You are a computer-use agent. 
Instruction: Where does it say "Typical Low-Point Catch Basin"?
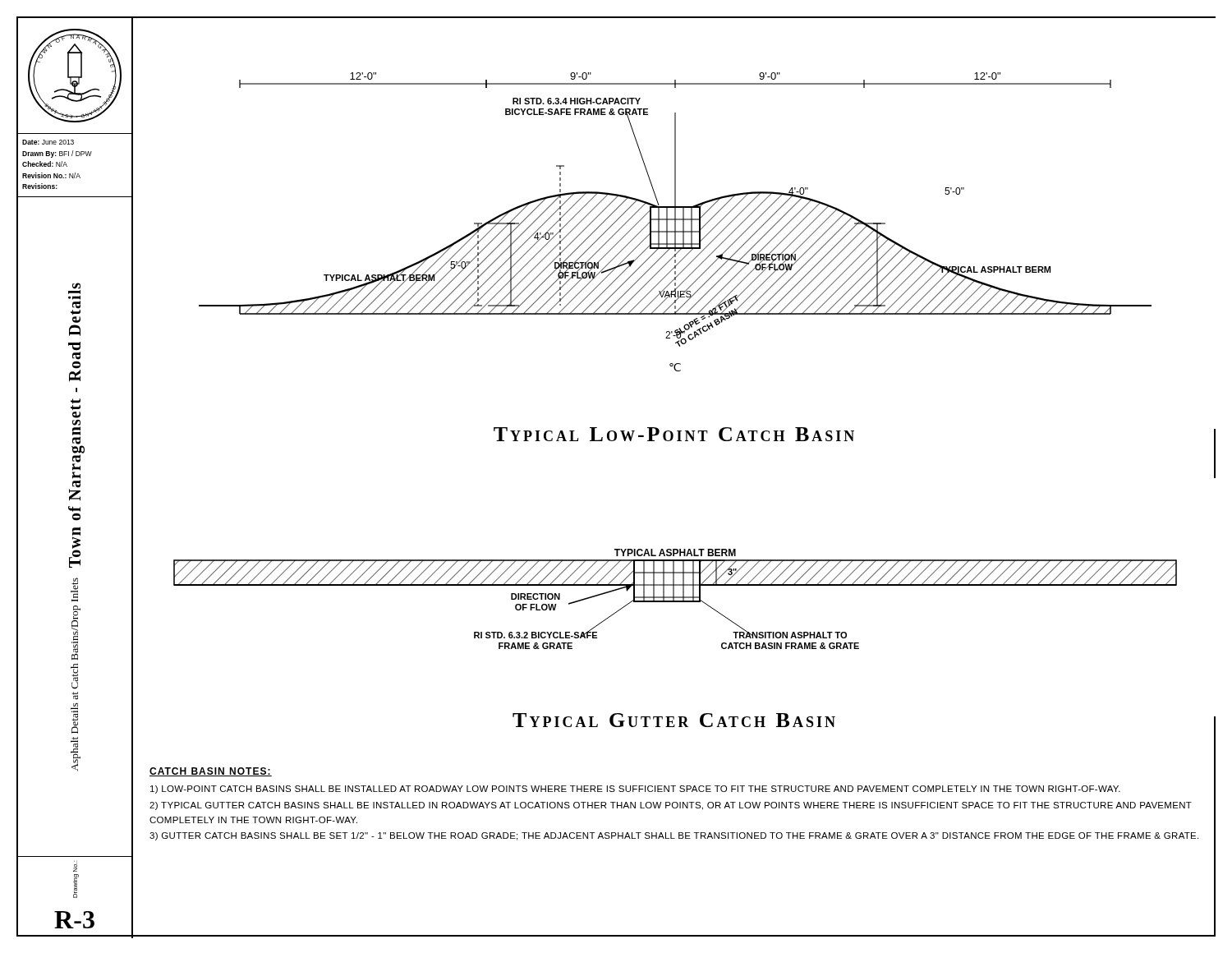click(675, 434)
